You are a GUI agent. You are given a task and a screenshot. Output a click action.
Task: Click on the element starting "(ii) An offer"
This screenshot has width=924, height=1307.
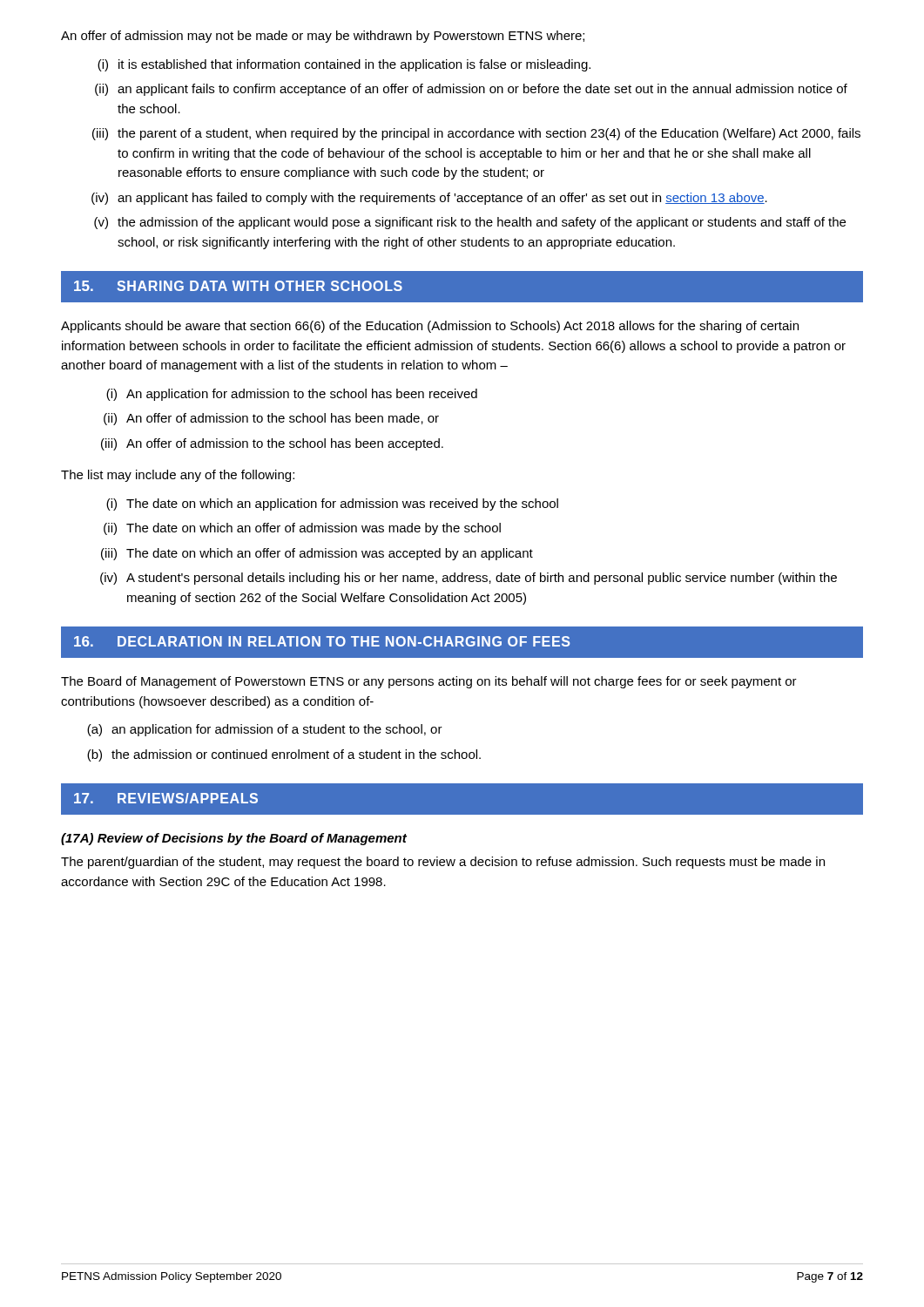point(271,419)
